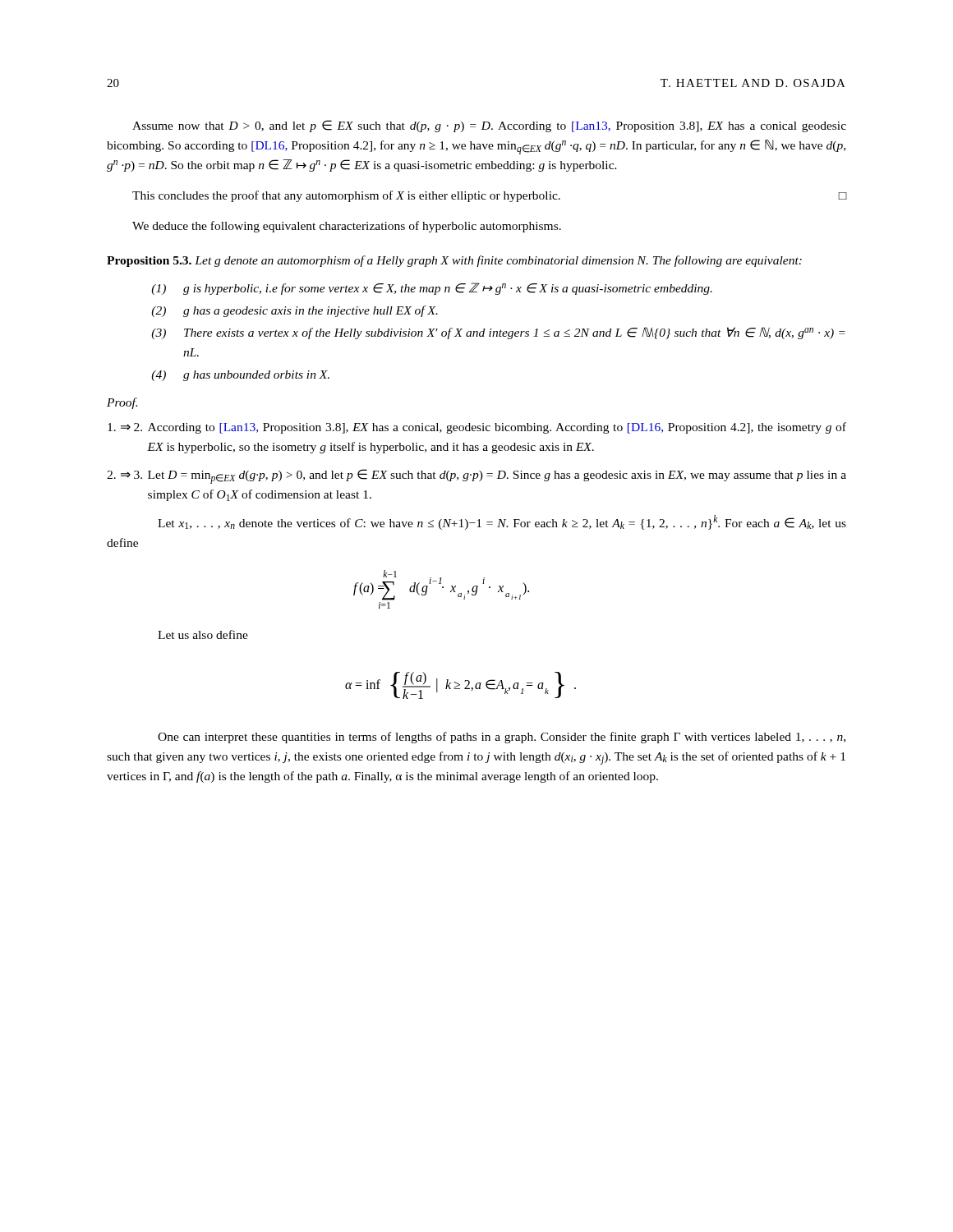Navigate to the text block starting "f ( a"
This screenshot has width=953, height=1232.
[476, 589]
